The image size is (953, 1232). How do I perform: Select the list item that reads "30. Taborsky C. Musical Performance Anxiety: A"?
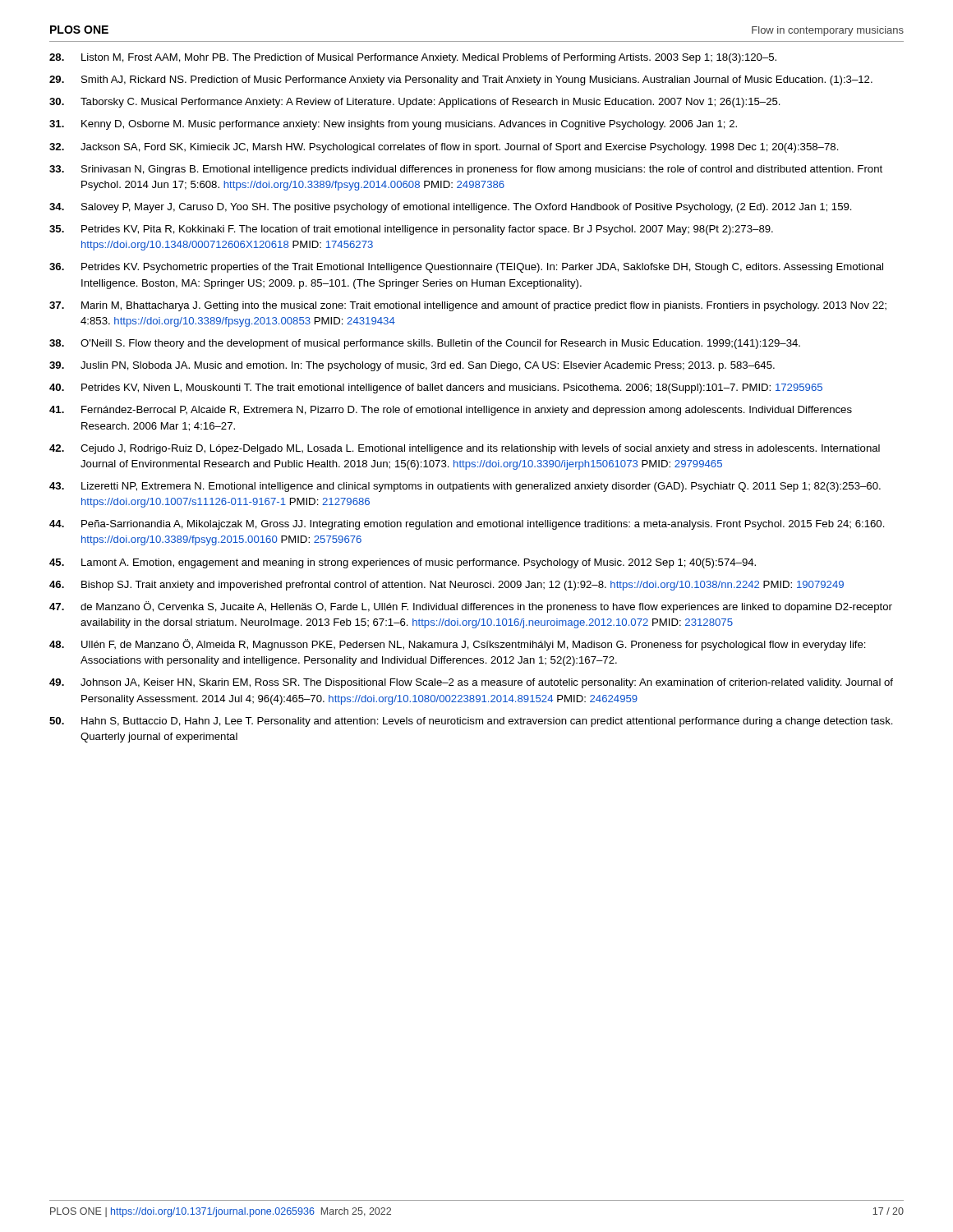pos(476,102)
